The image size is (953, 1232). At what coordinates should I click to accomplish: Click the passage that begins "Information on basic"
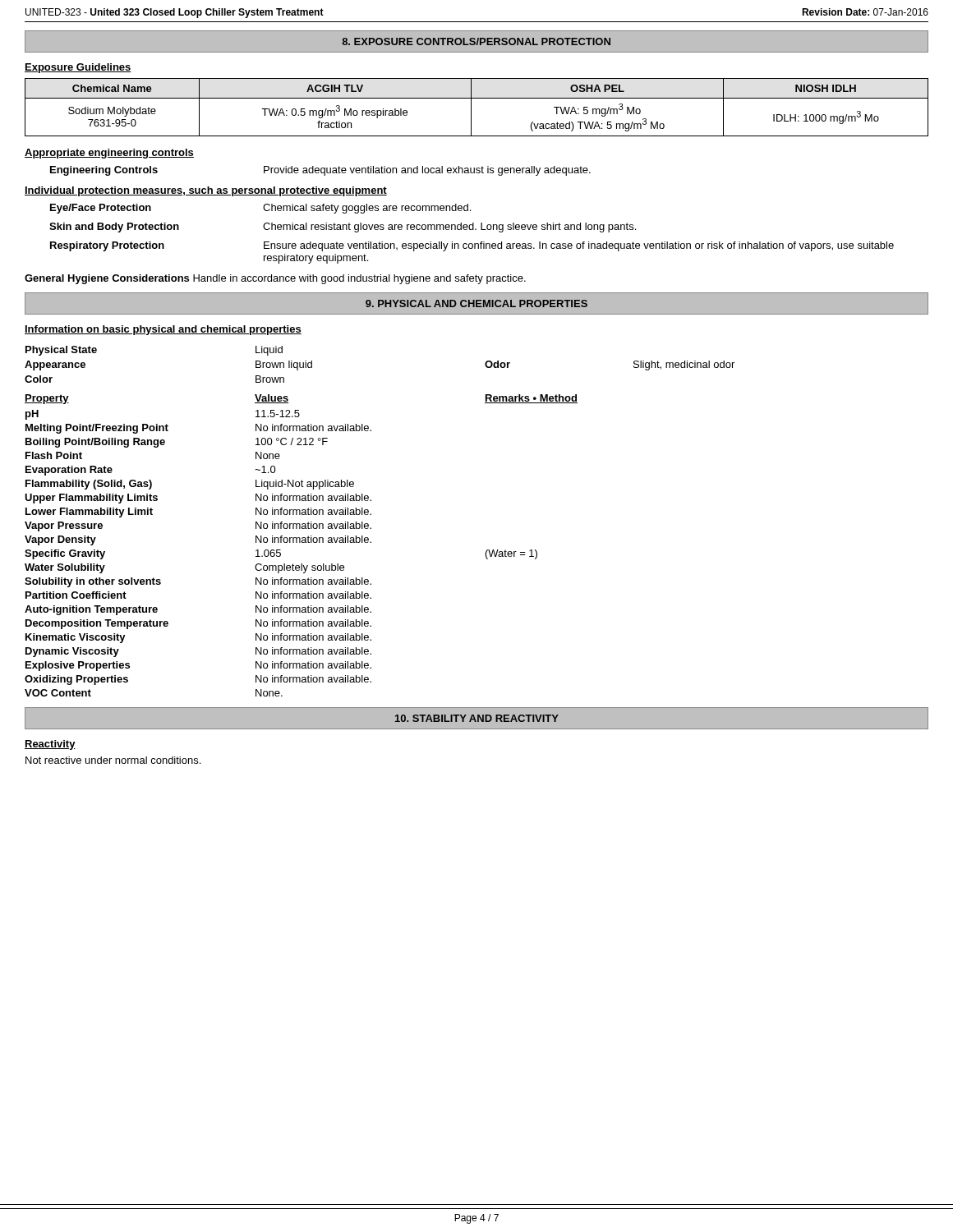tap(163, 330)
